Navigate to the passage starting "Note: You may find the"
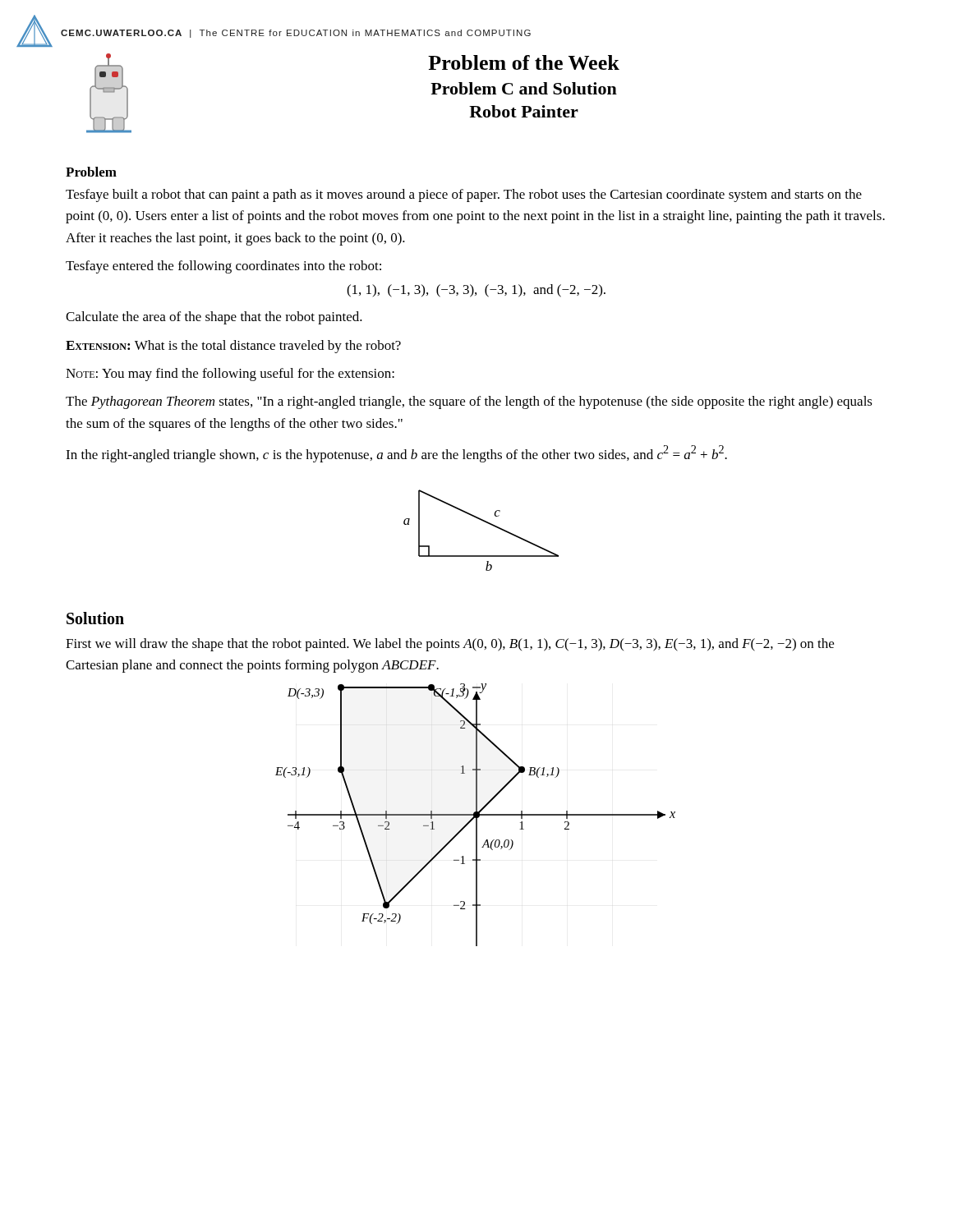The image size is (953, 1232). coord(230,373)
